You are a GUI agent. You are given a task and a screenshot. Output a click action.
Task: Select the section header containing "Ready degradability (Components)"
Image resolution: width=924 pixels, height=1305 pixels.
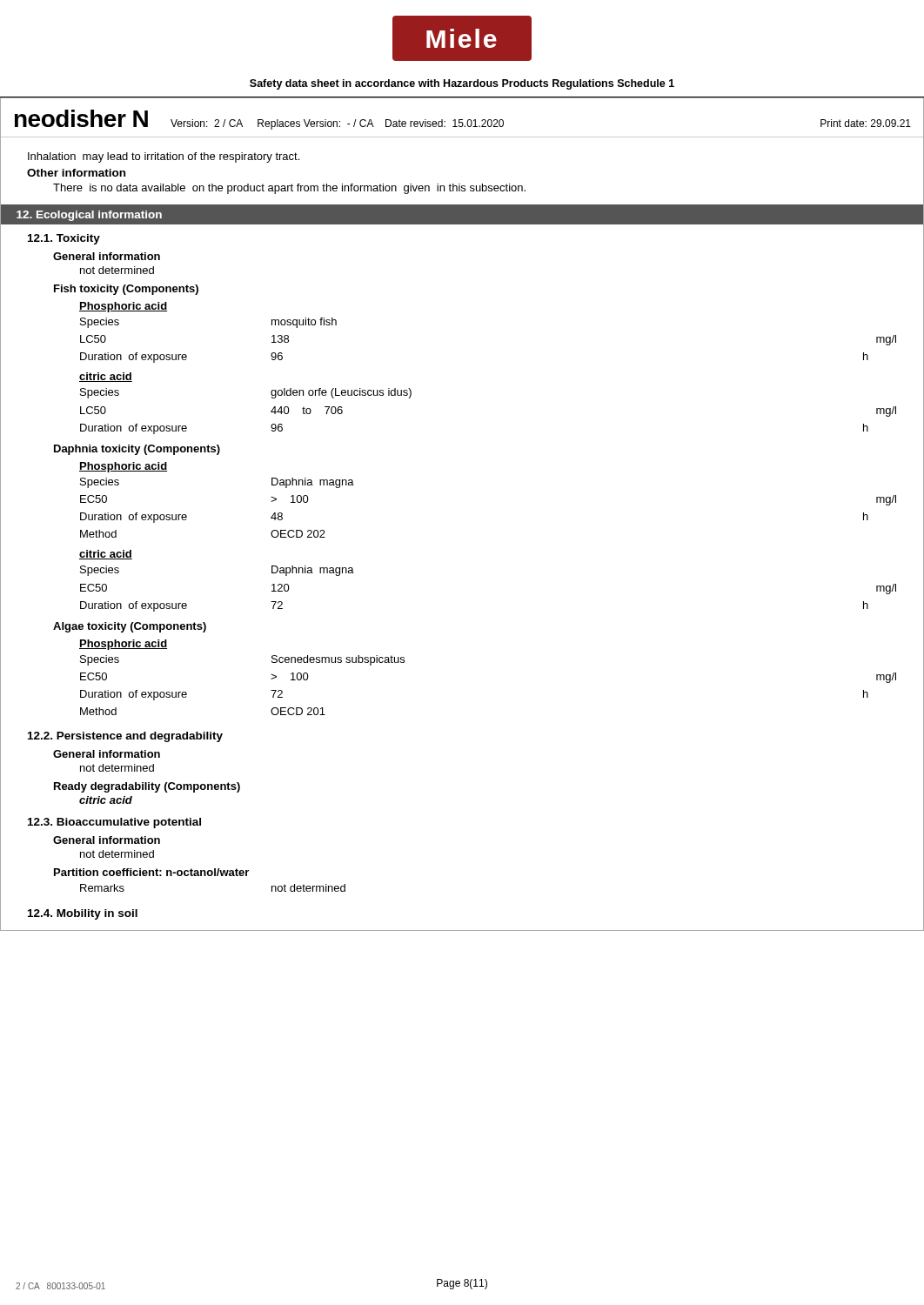pyautogui.click(x=147, y=786)
